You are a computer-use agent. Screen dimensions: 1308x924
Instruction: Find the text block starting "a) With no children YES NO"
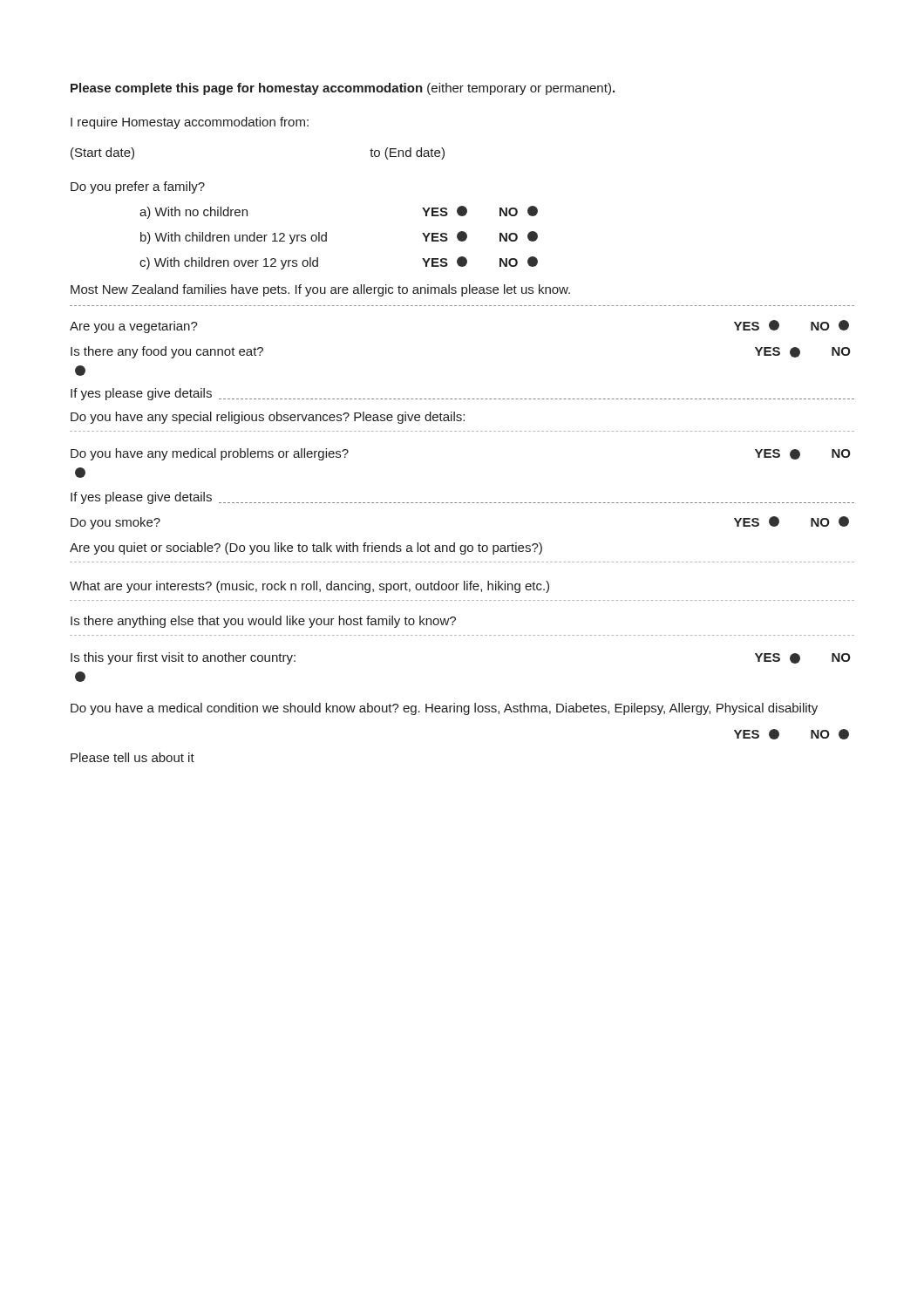coord(194,211)
